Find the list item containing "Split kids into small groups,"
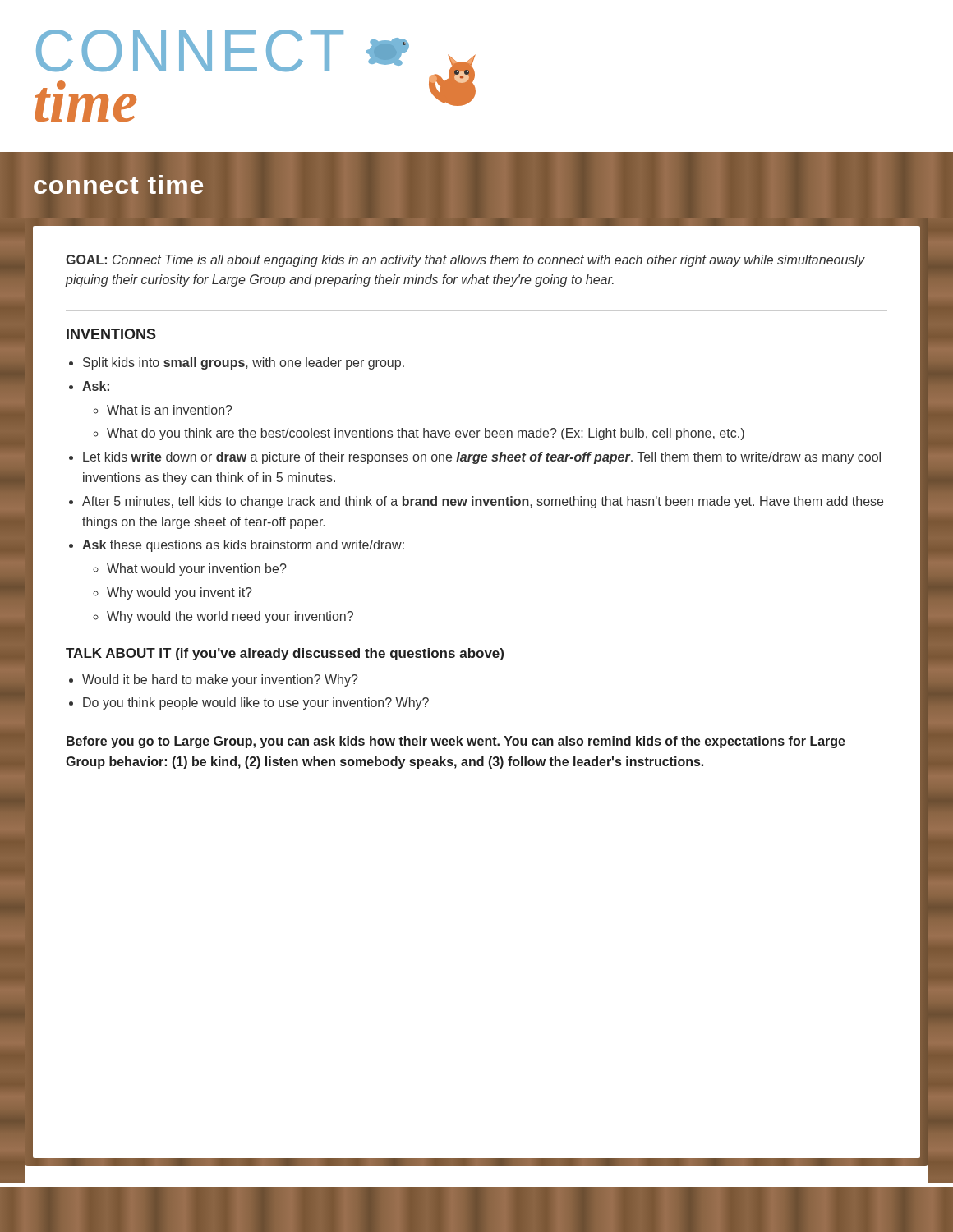Viewport: 953px width, 1232px height. click(244, 363)
